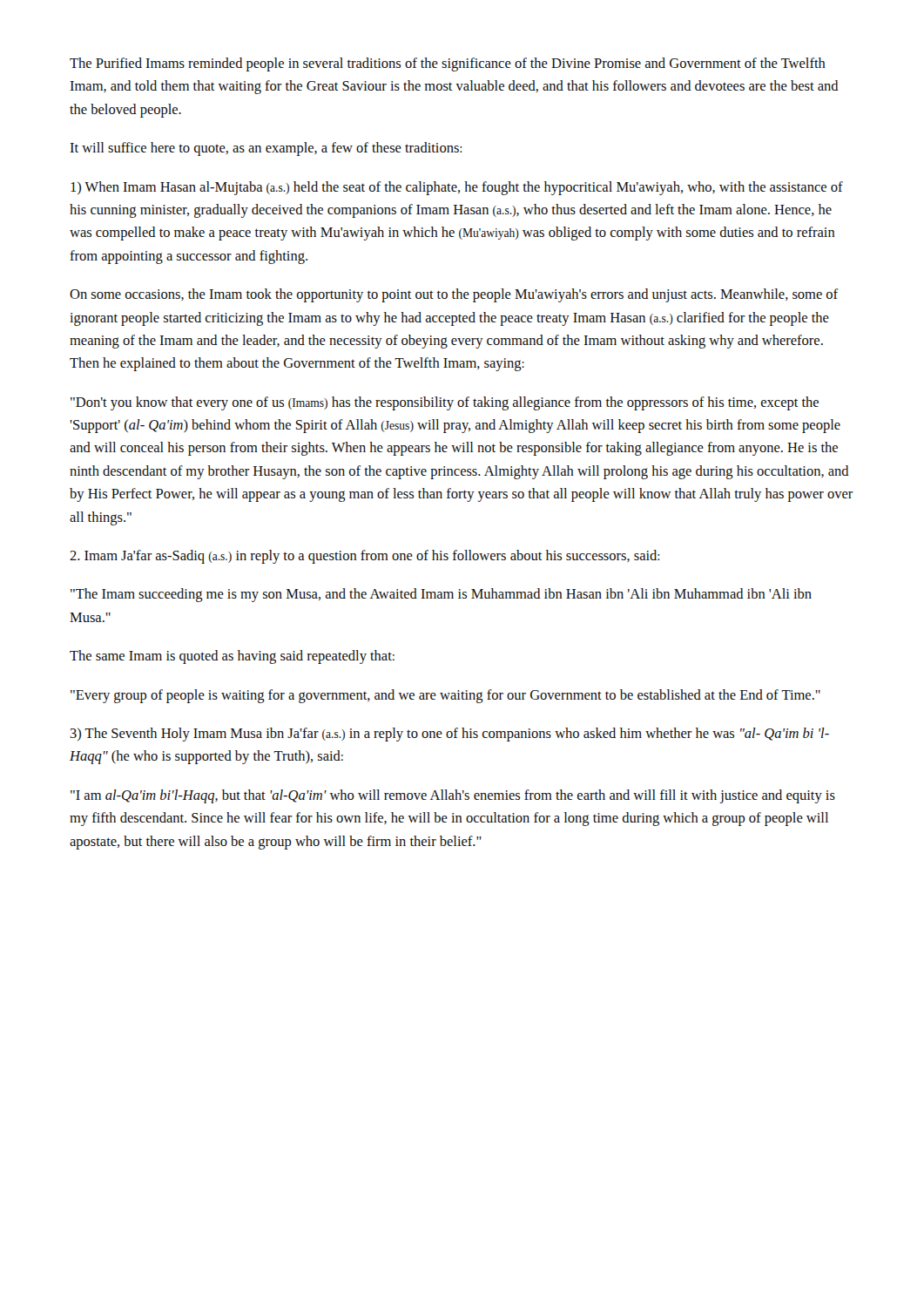Image resolution: width=924 pixels, height=1307 pixels.
Task: Locate the block of text that opens with "The Purified Imams reminded people in several traditions"
Action: pos(454,86)
